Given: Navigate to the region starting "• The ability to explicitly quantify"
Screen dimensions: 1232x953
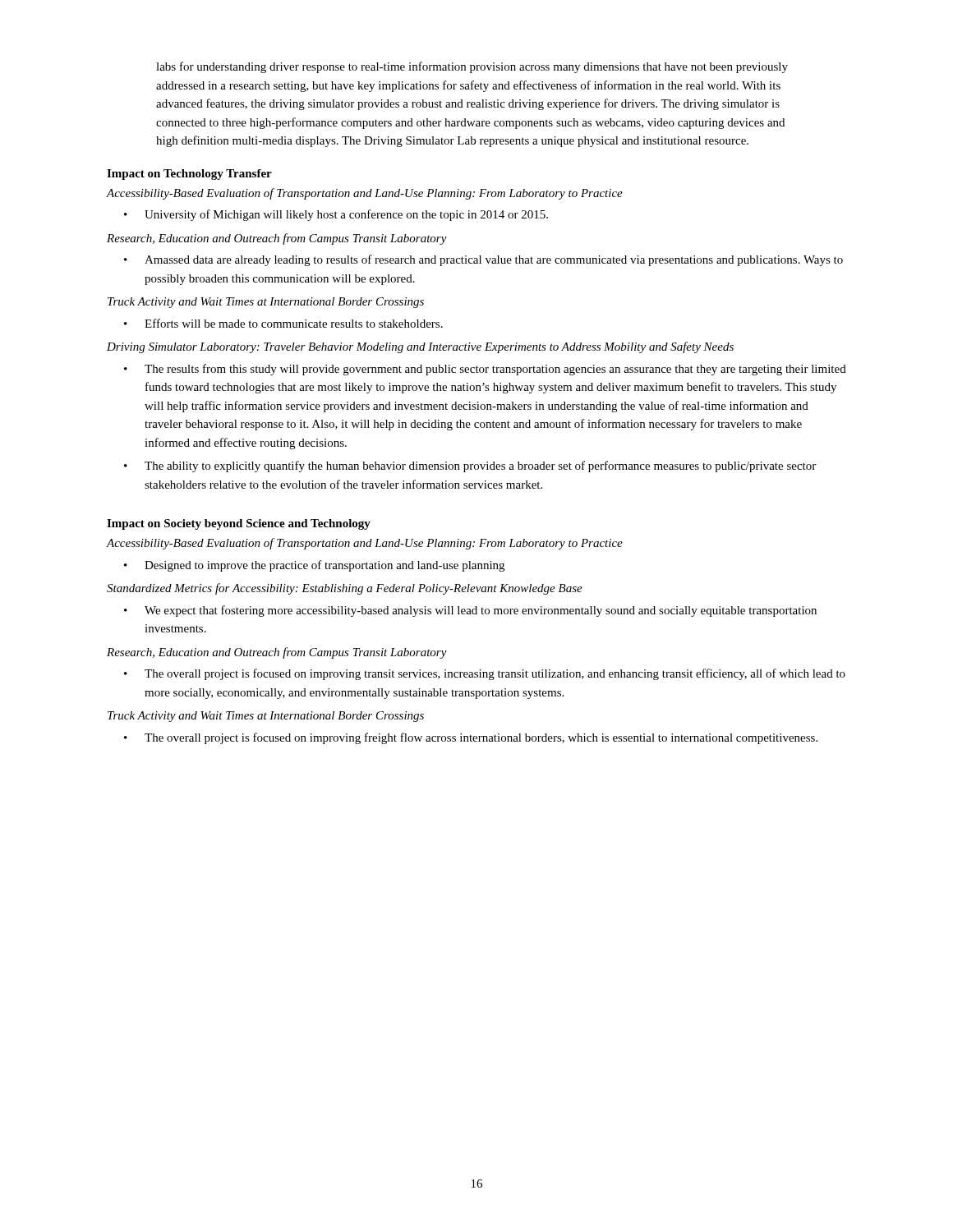Looking at the screenshot, I should (x=485, y=475).
